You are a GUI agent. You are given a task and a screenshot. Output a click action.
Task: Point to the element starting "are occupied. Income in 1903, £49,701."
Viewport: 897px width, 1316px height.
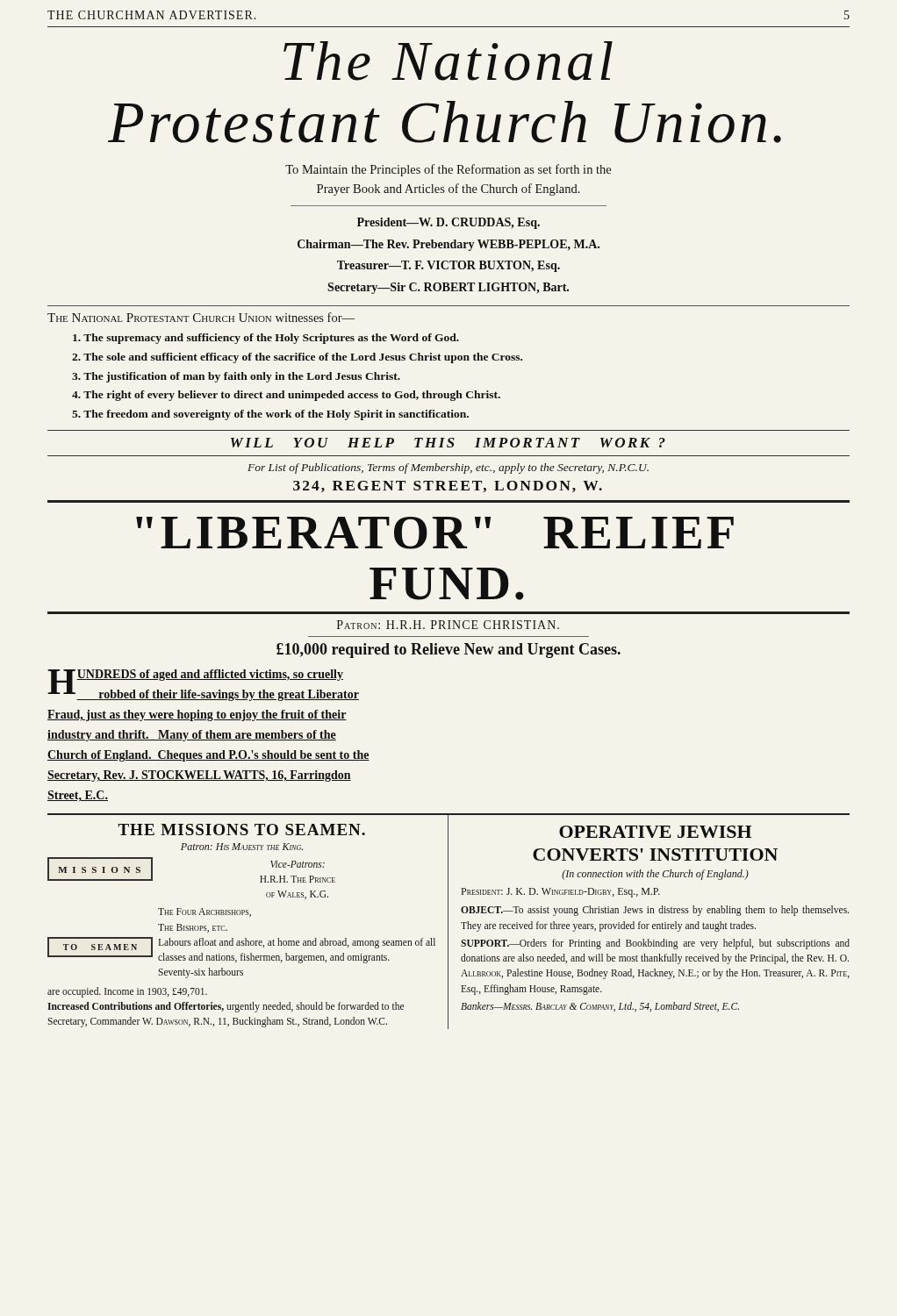(x=226, y=1006)
